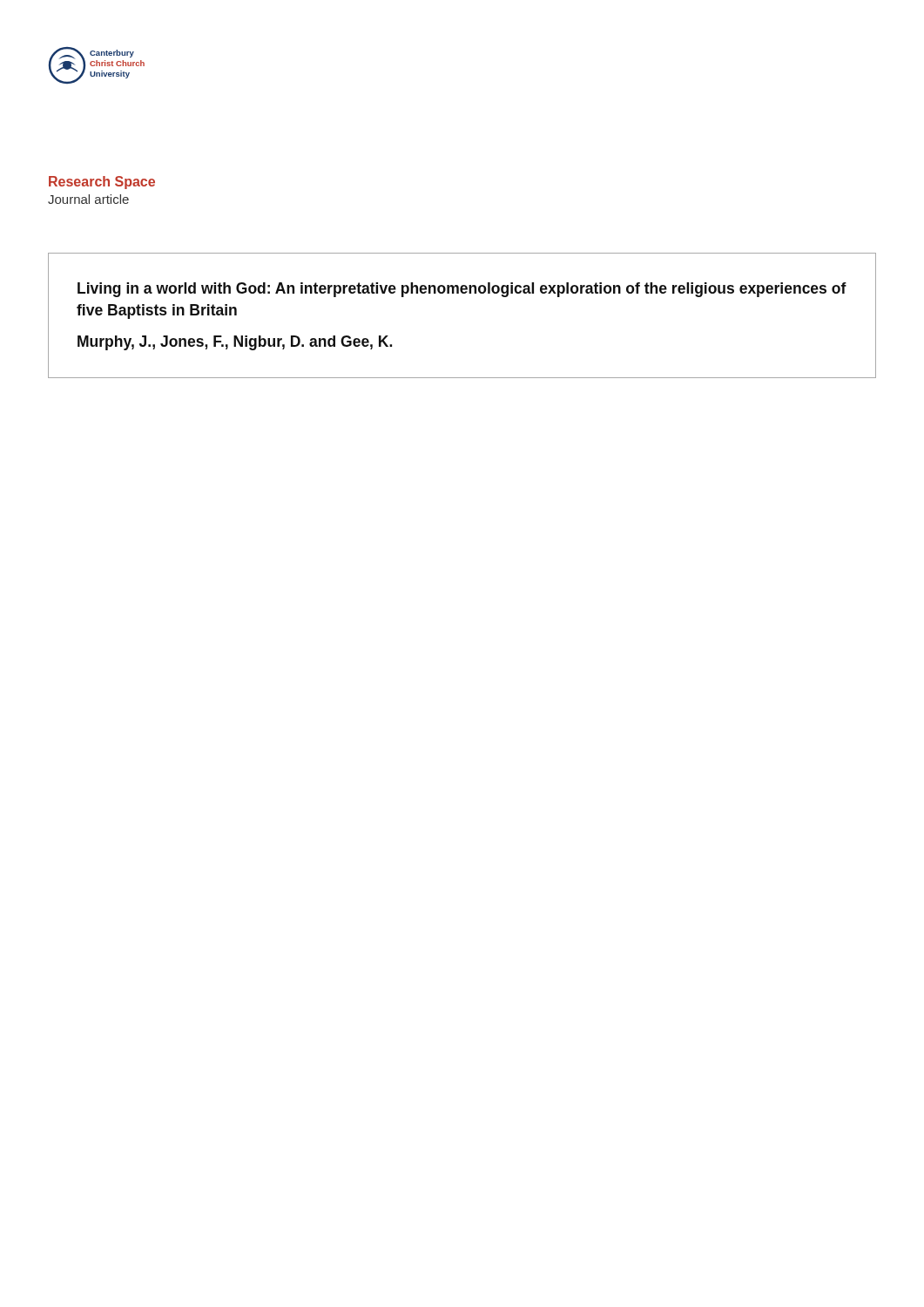Screen dimensions: 1307x924
Task: Find the title on this page that starts "Living in a"
Action: click(462, 290)
